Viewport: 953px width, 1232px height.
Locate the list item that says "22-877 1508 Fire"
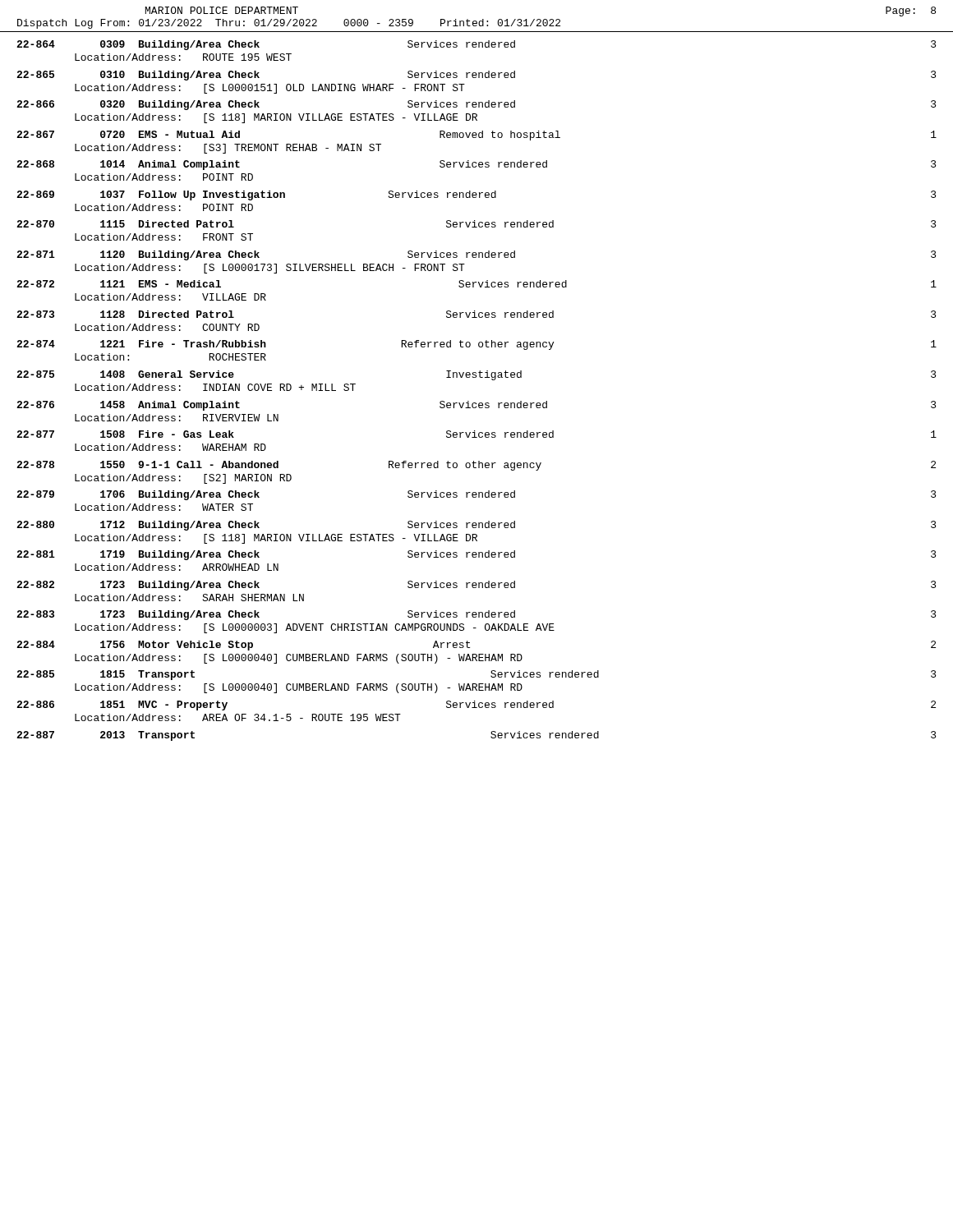click(476, 442)
